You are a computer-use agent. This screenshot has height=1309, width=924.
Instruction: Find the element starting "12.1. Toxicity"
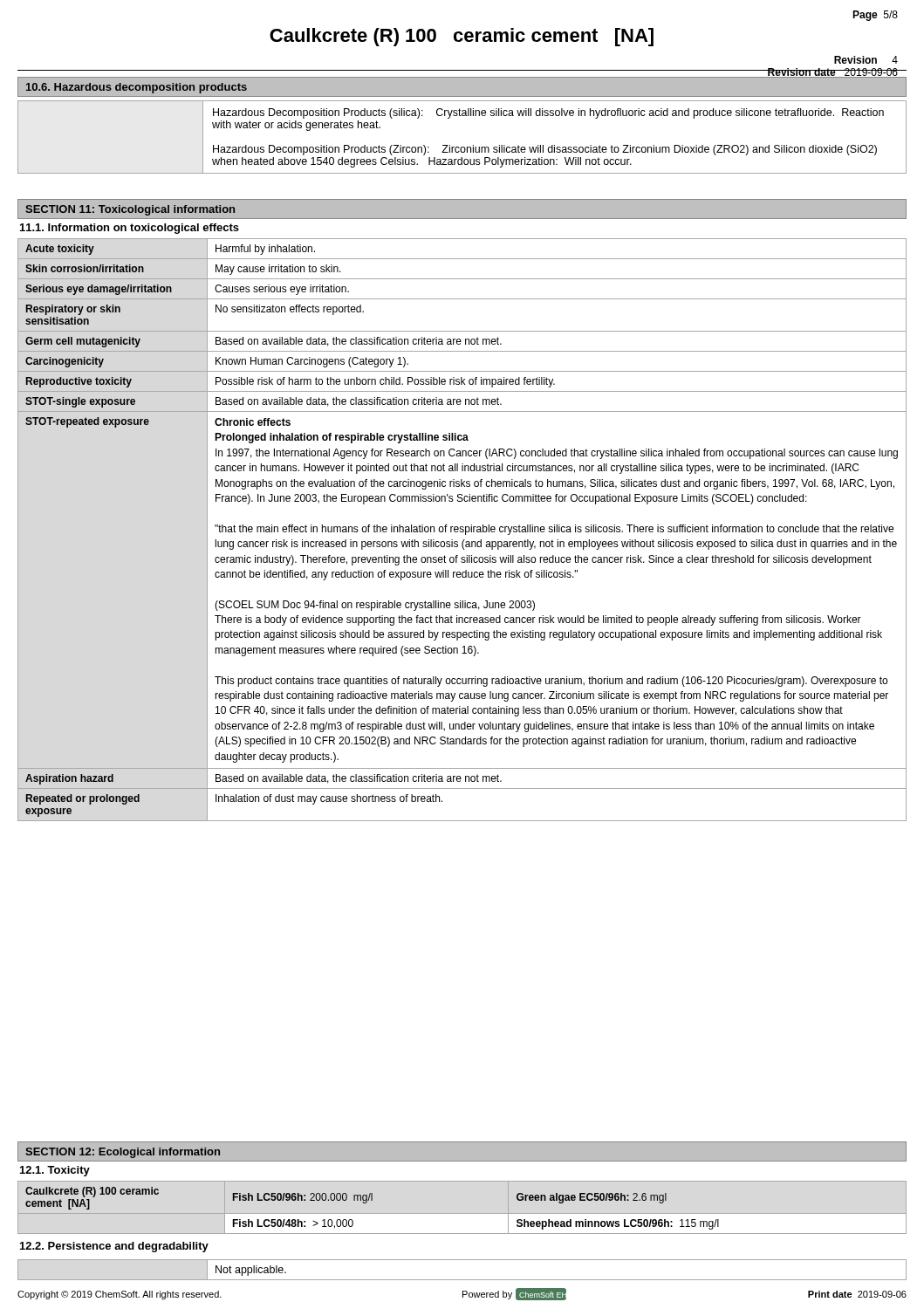click(x=281, y=1170)
